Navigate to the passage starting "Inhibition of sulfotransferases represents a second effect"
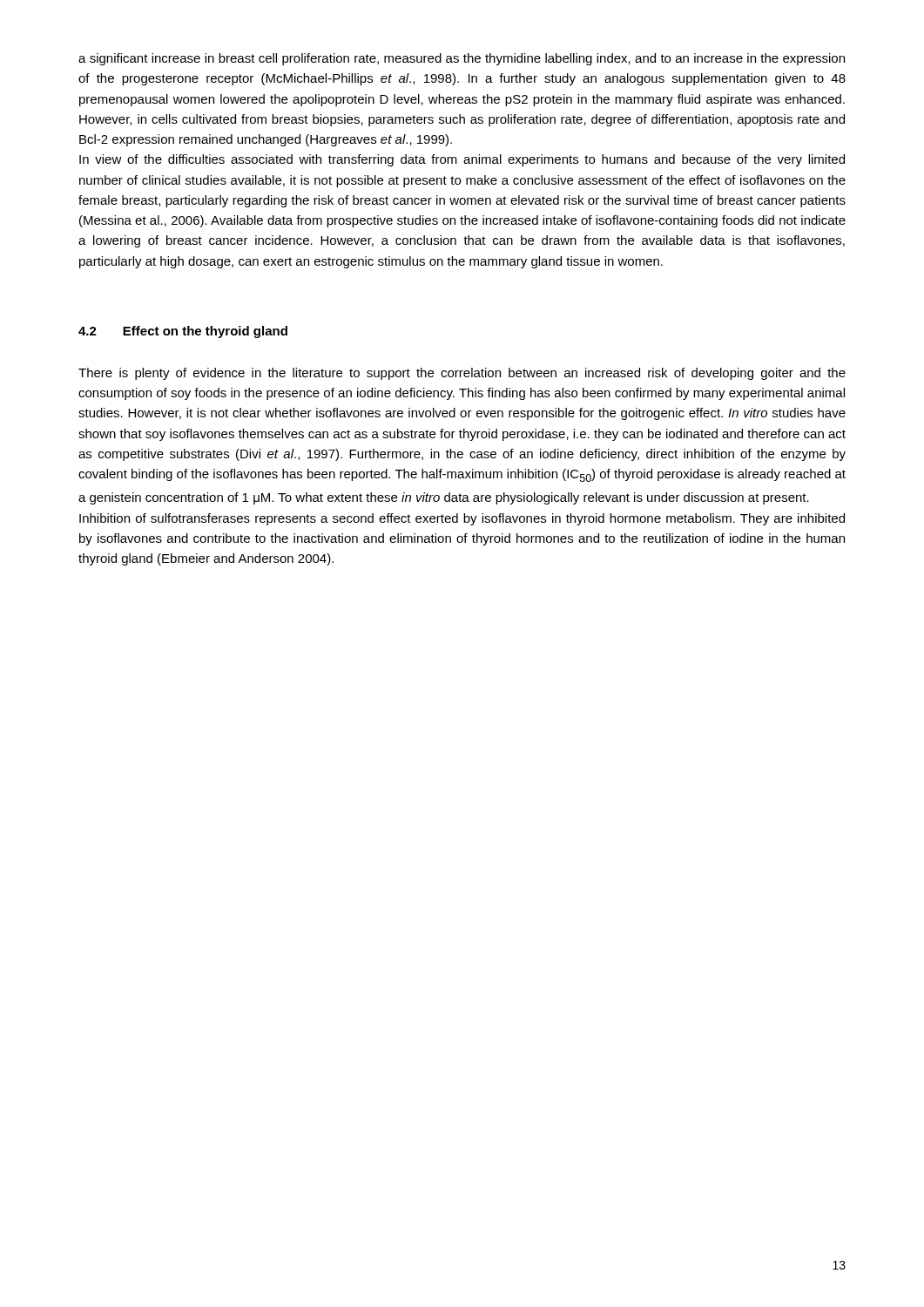The image size is (924, 1307). pos(462,538)
